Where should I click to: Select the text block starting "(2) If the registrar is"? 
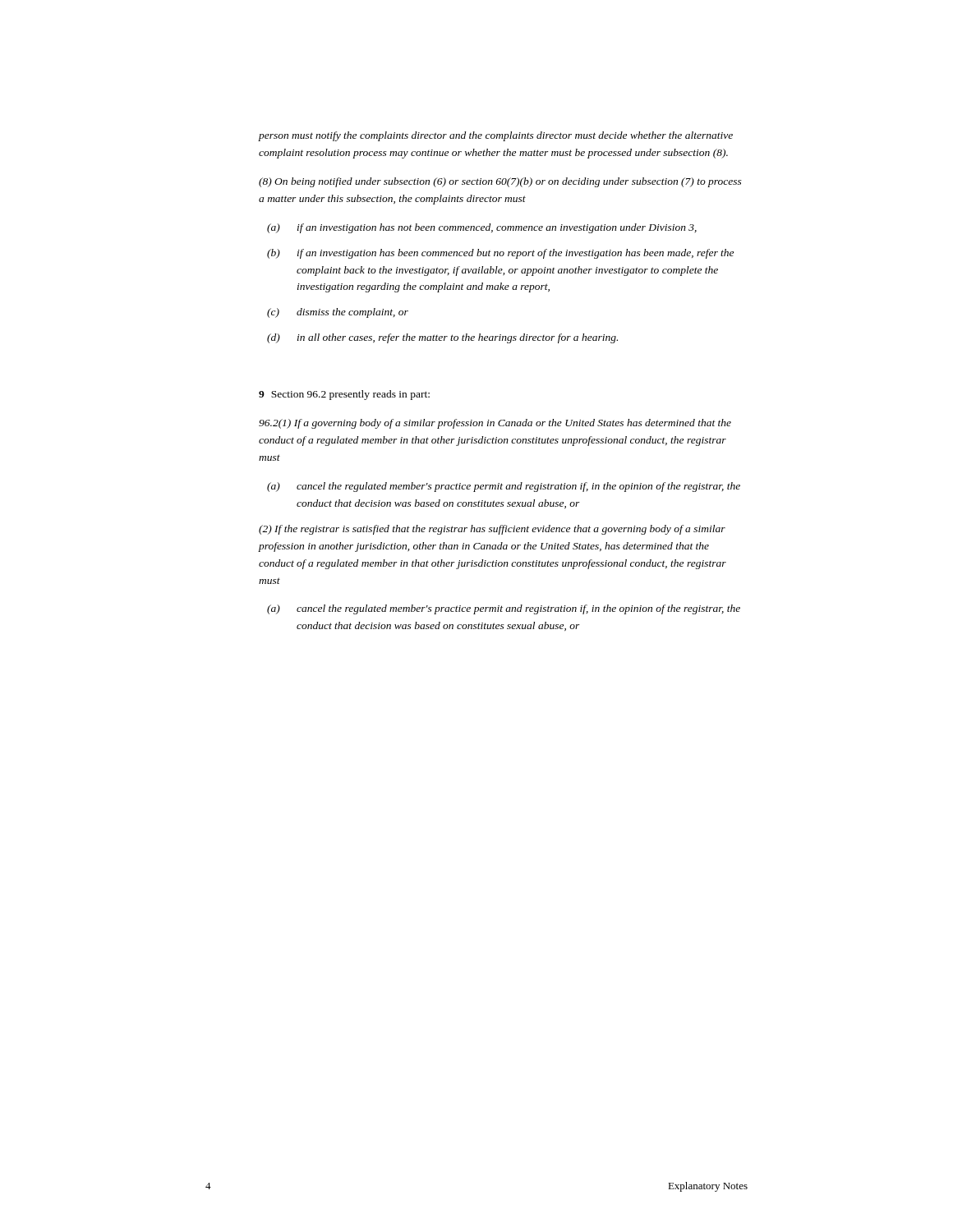point(492,554)
